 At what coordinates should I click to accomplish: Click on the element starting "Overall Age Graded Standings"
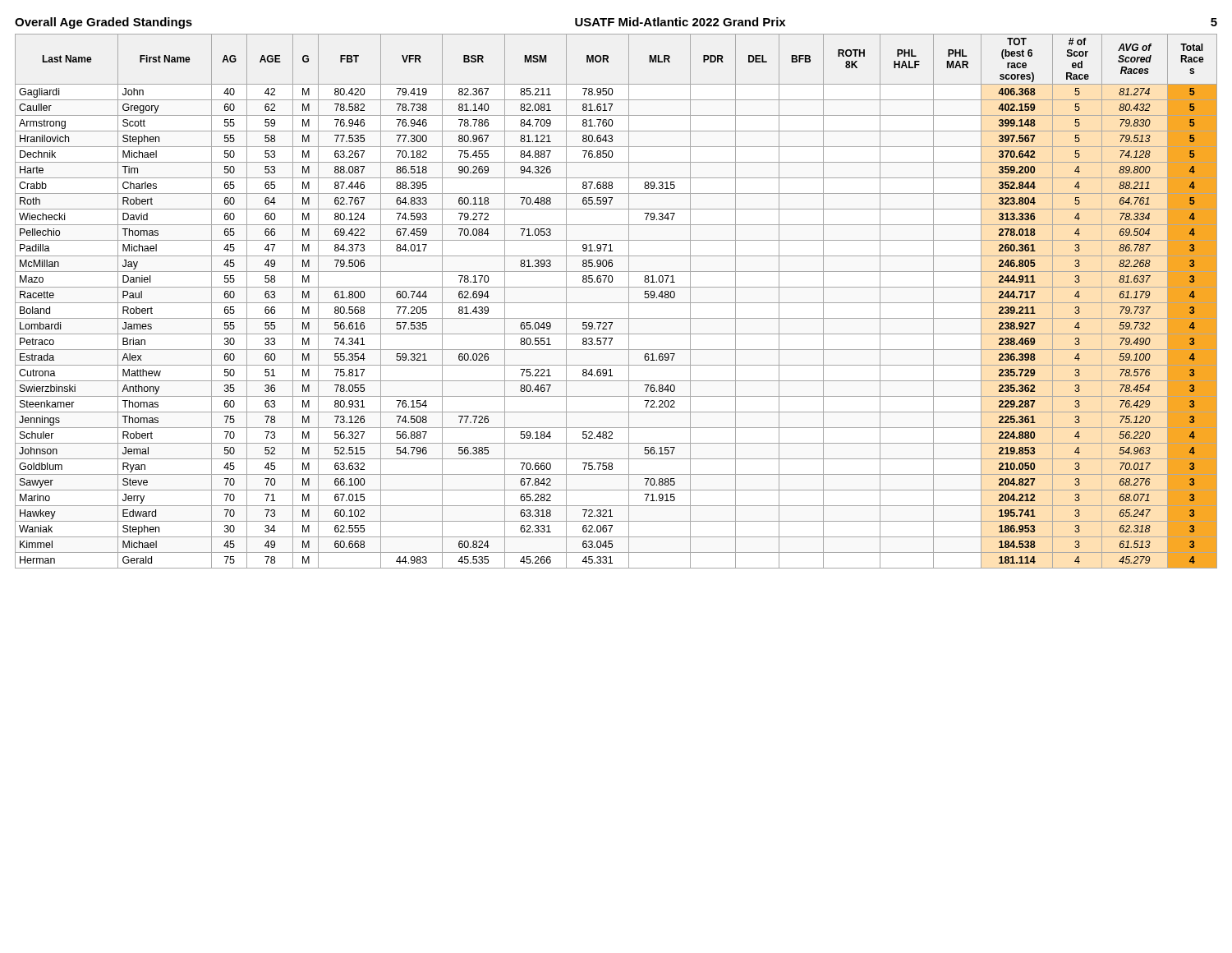coord(104,22)
